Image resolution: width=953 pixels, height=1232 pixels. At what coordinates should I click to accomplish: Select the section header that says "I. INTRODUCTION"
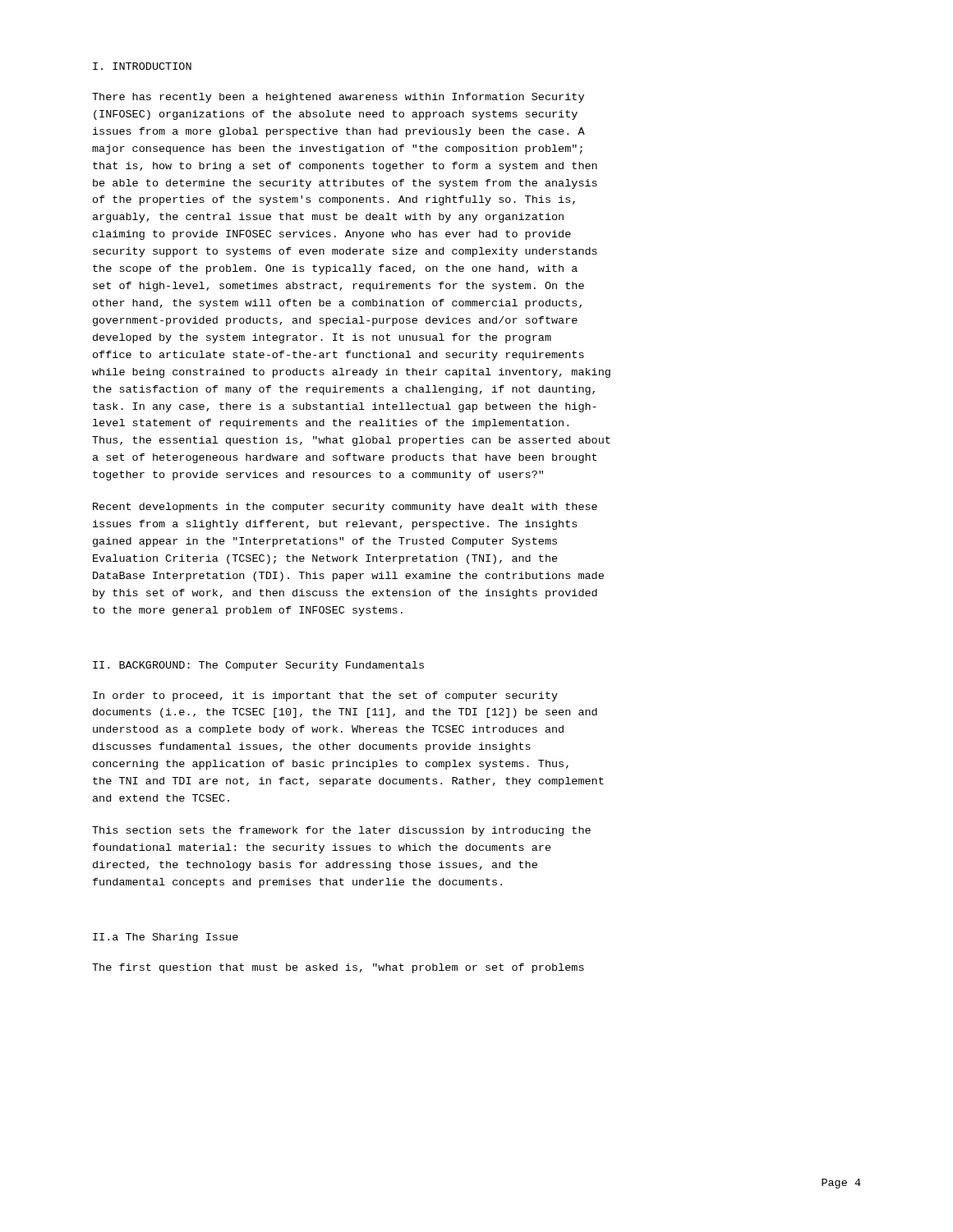(142, 67)
